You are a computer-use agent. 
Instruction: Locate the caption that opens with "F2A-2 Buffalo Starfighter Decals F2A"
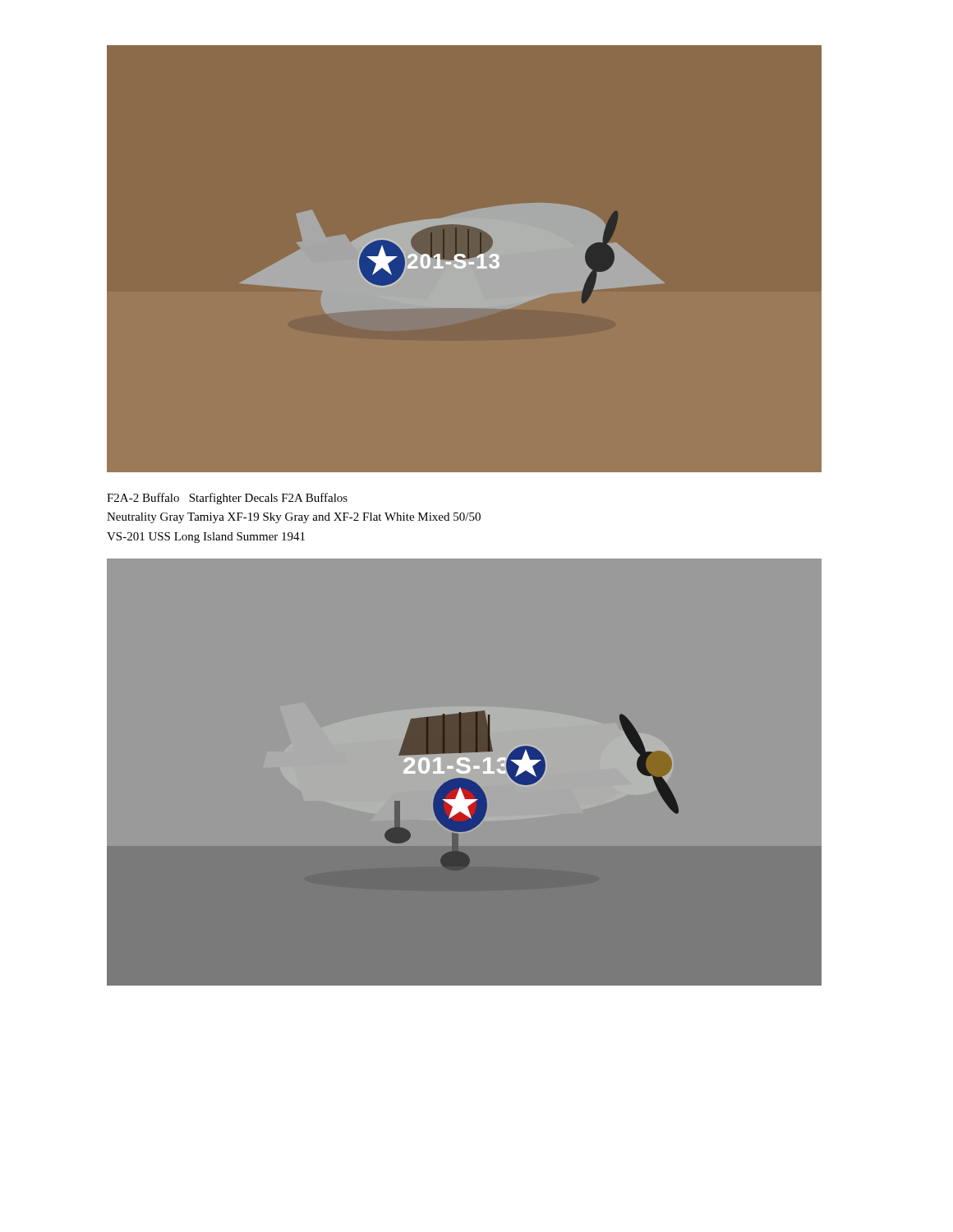tap(294, 517)
